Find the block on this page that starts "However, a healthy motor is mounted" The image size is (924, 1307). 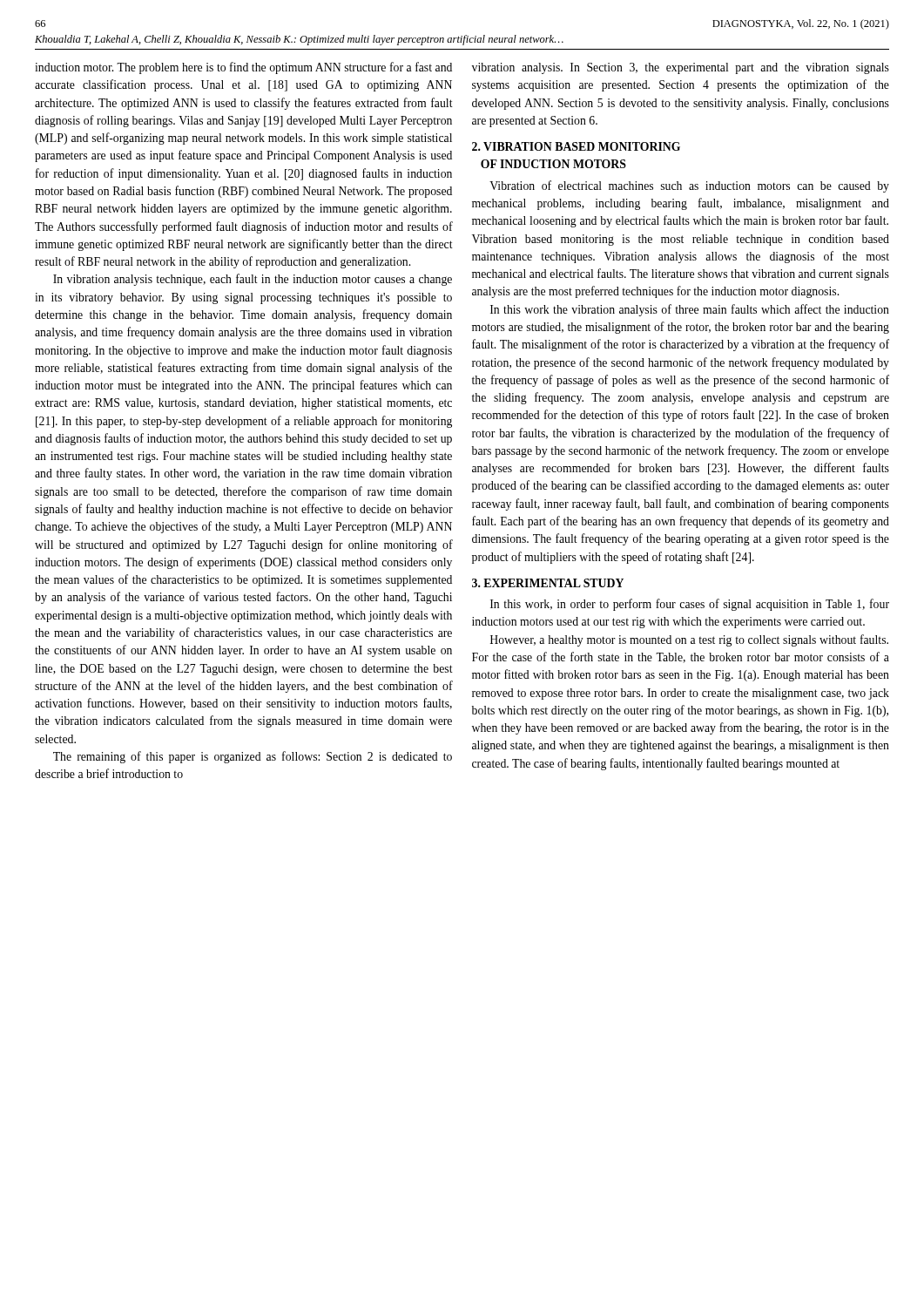click(680, 702)
